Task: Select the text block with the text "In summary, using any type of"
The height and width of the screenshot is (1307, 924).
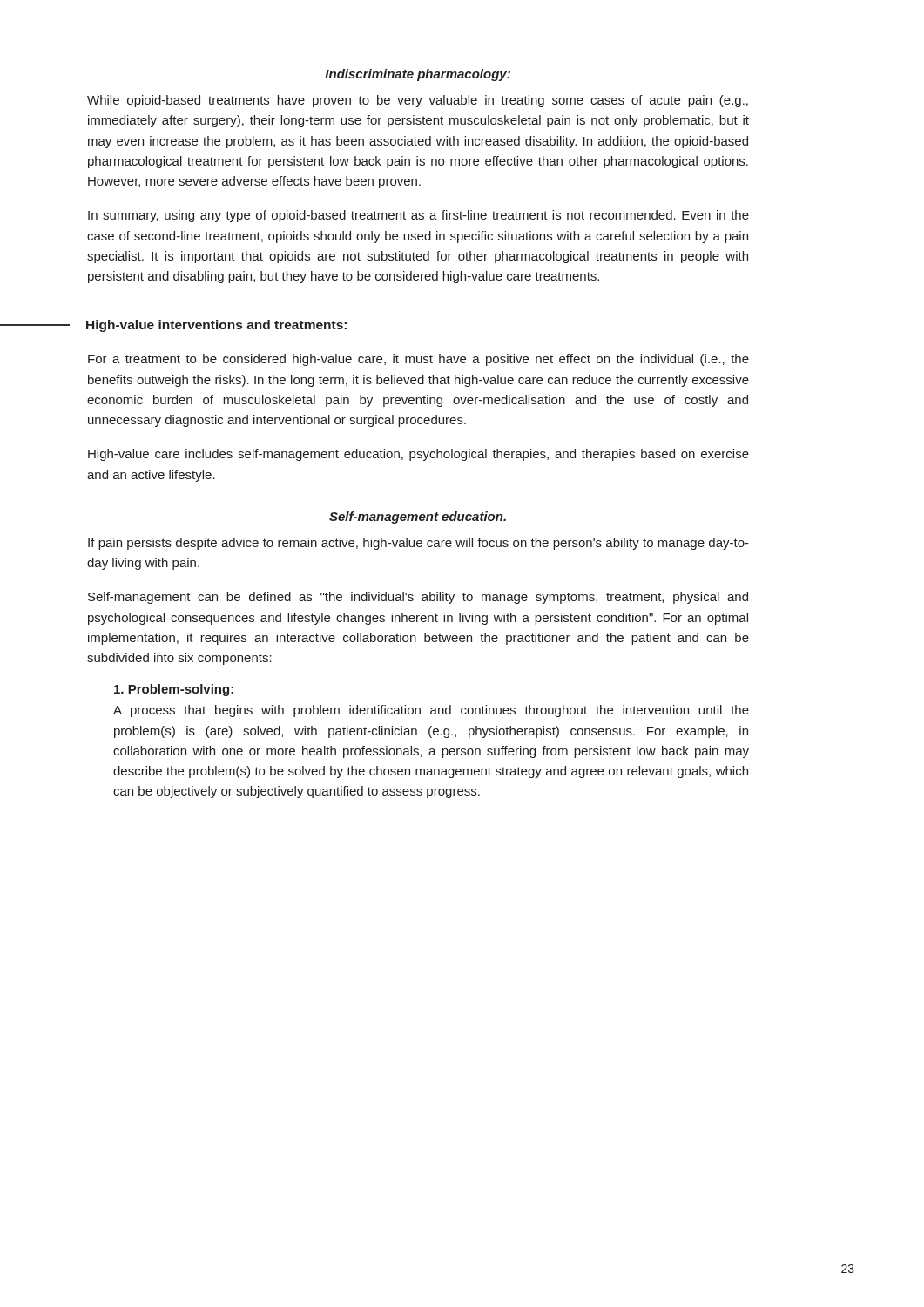Action: click(418, 245)
